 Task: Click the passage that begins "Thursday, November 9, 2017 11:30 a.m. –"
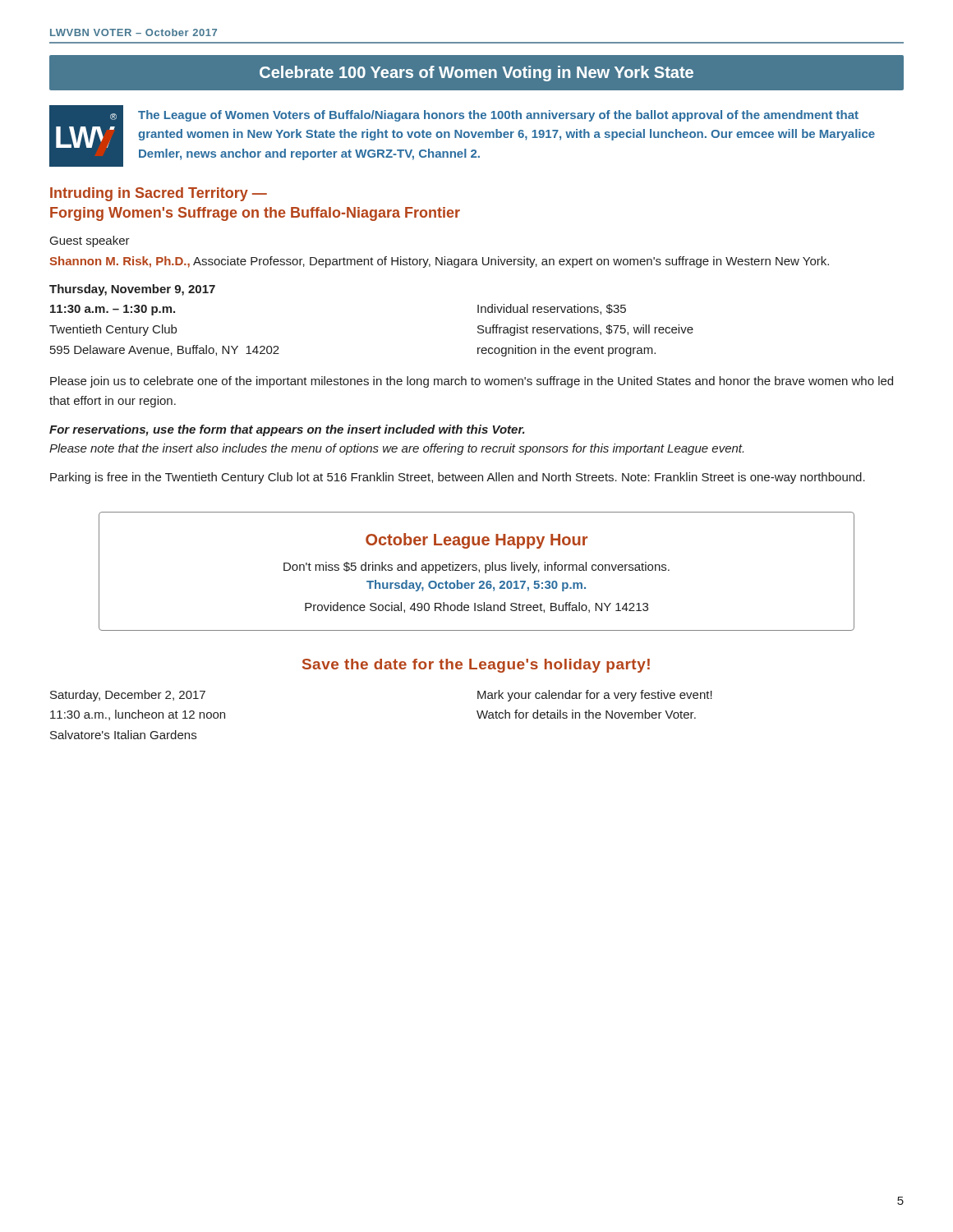point(476,321)
